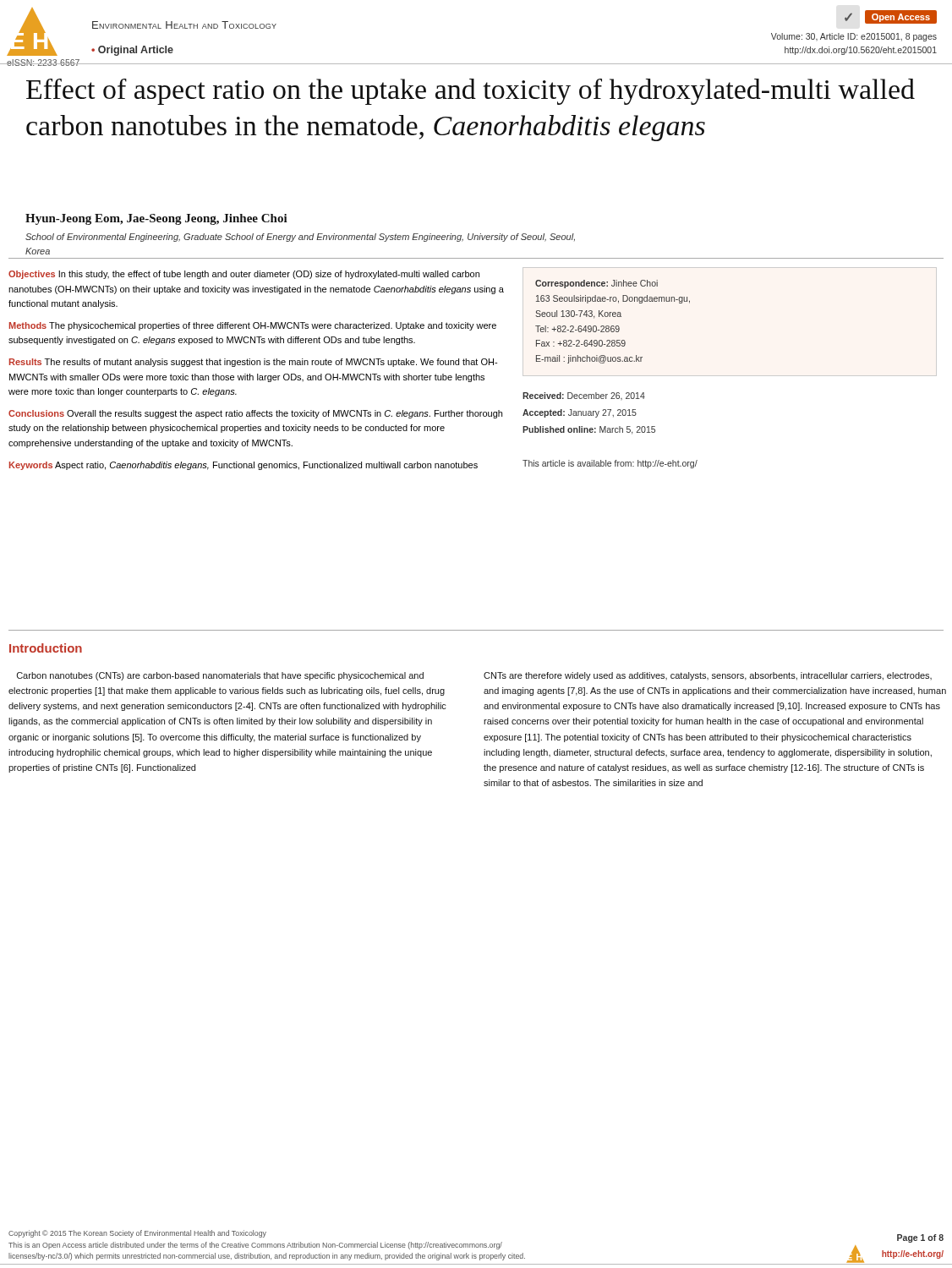This screenshot has width=952, height=1268.
Task: Select the text block containing "Conclusions Overall the results"
Action: coord(256,428)
